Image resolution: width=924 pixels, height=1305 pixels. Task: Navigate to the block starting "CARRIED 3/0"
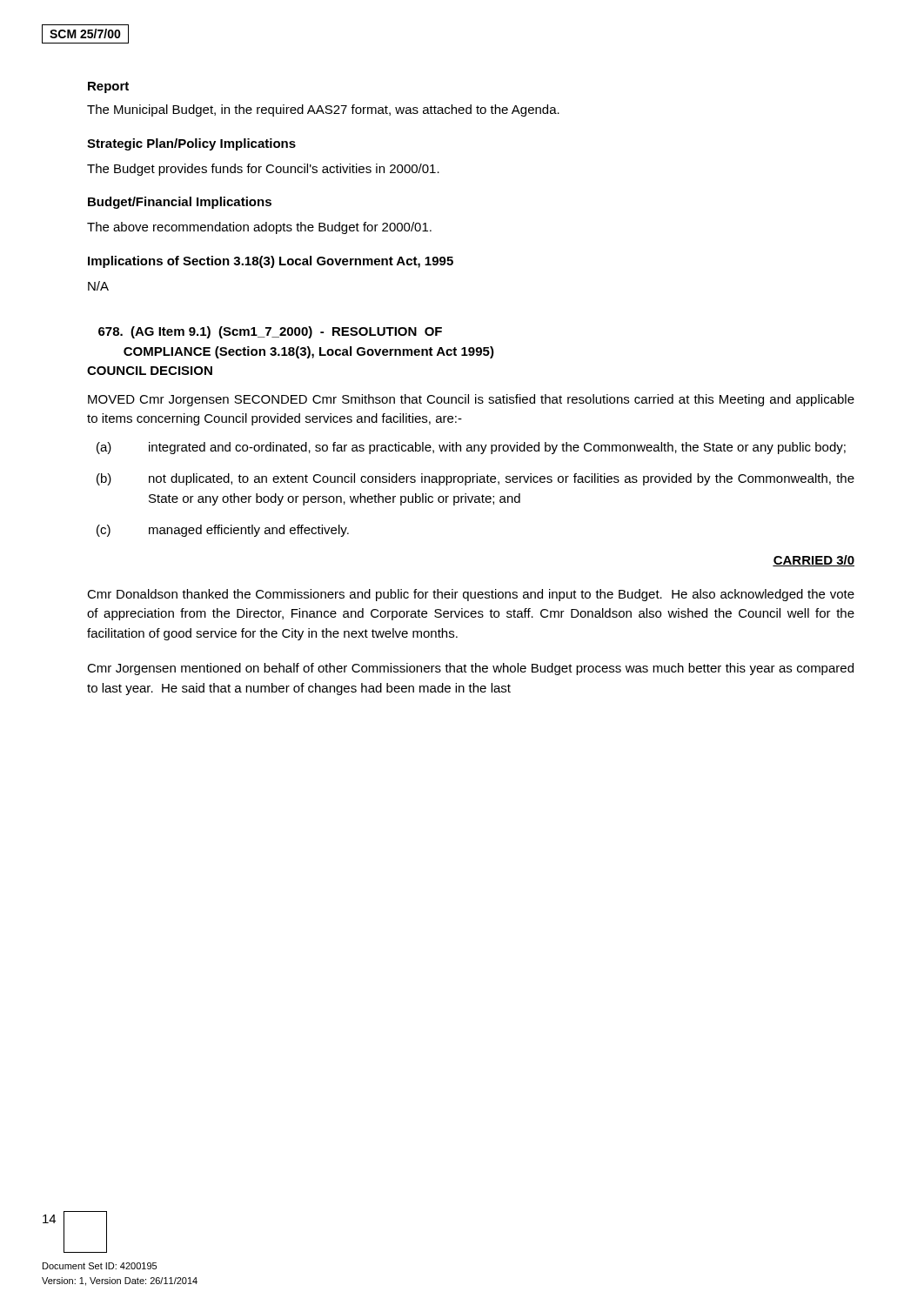click(814, 559)
